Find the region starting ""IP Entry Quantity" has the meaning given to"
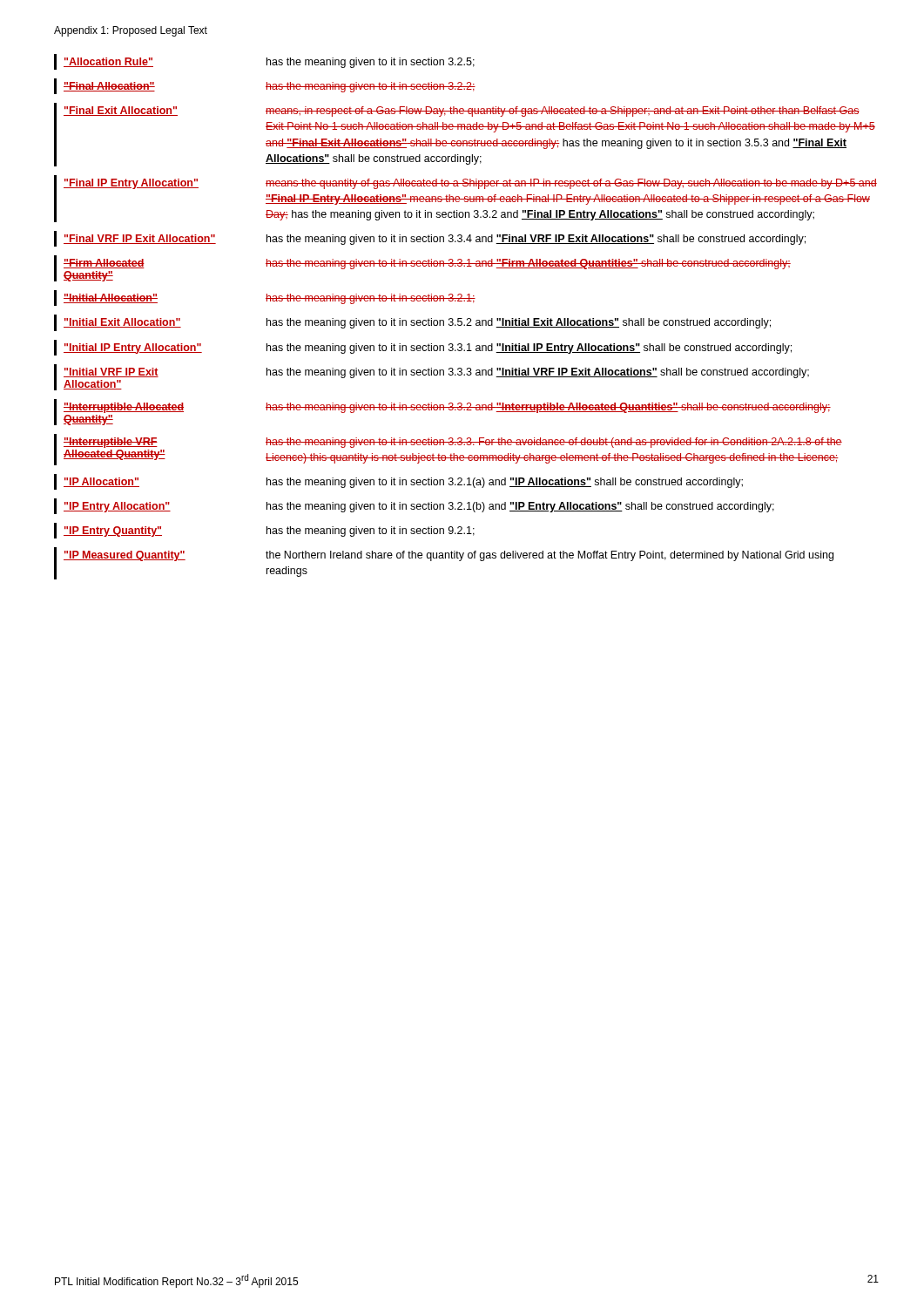The width and height of the screenshot is (924, 1307). 471,531
